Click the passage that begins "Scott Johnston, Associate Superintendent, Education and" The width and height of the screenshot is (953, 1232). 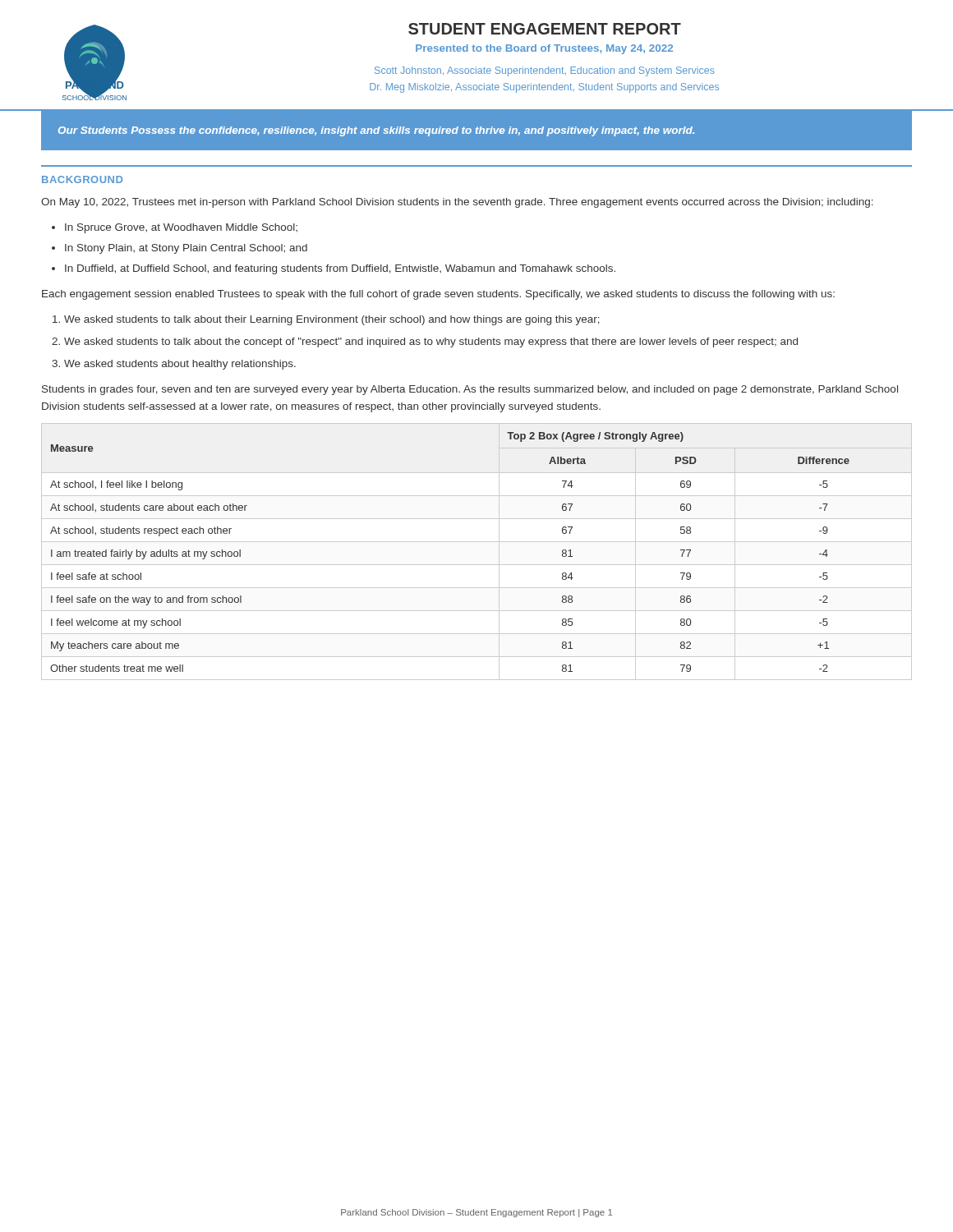point(544,79)
